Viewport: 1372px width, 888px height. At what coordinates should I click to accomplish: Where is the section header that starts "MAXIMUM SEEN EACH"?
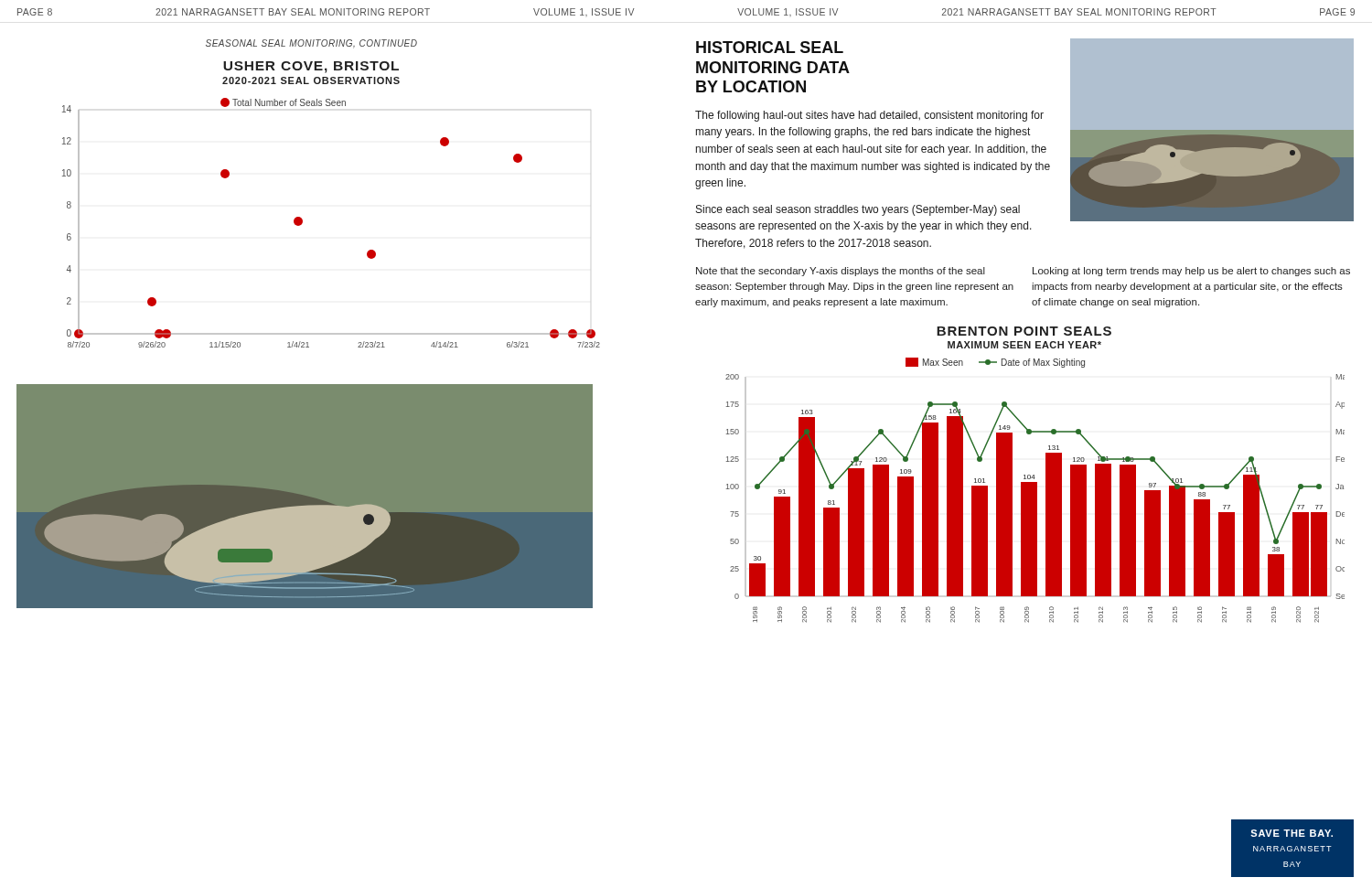pos(1024,345)
